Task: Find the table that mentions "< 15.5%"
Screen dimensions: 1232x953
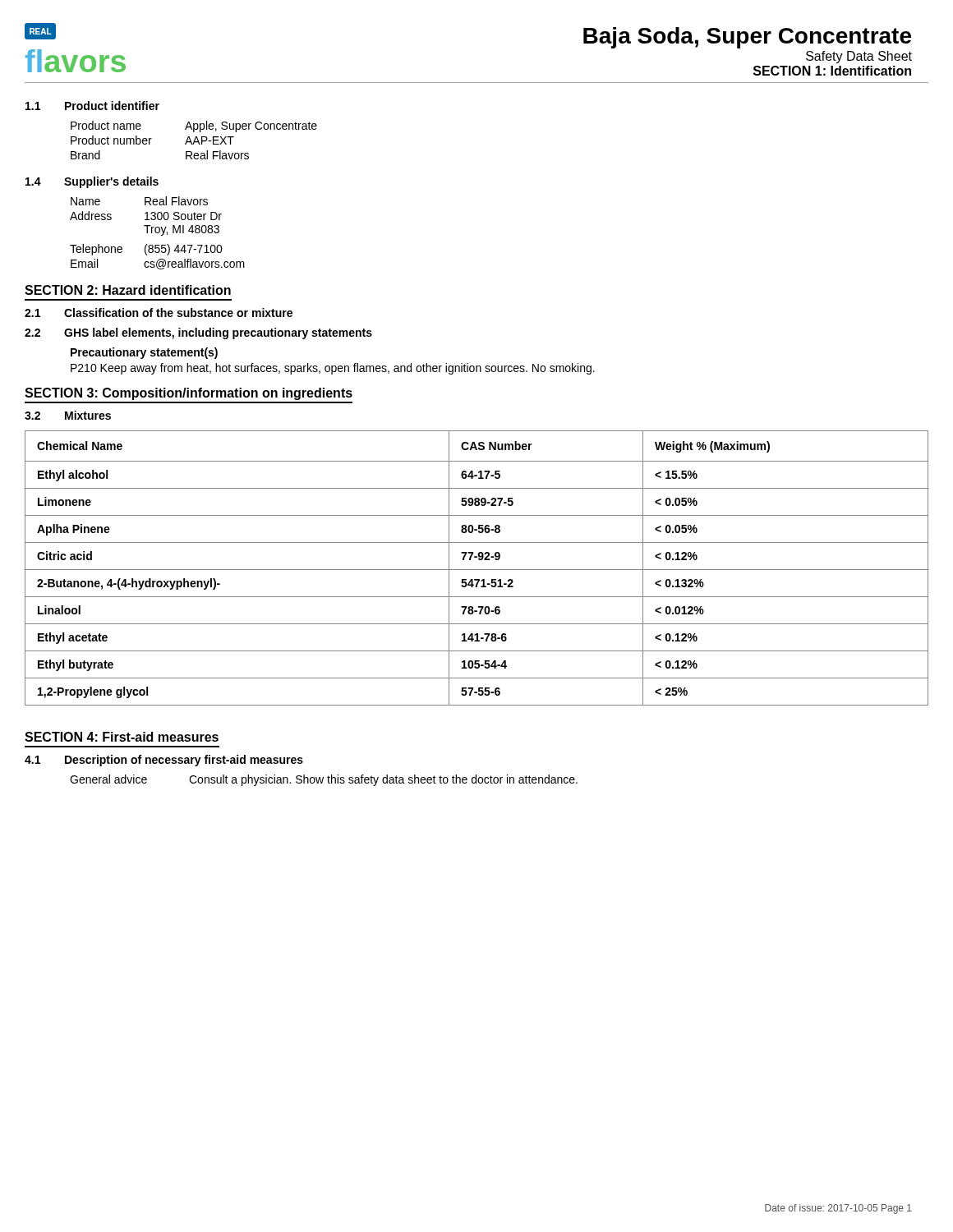Action: pyautogui.click(x=476, y=568)
